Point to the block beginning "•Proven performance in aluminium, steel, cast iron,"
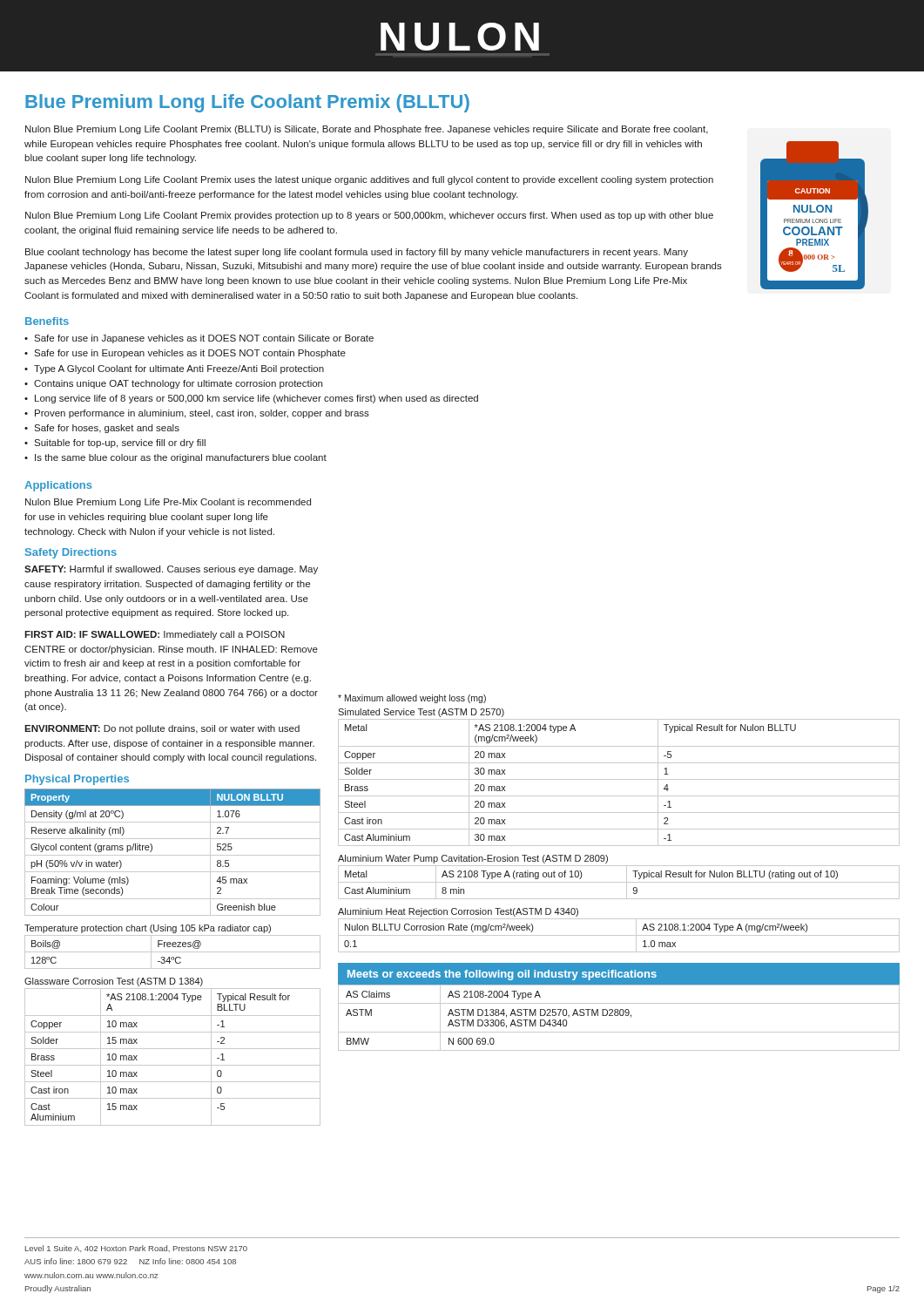 pyautogui.click(x=197, y=413)
